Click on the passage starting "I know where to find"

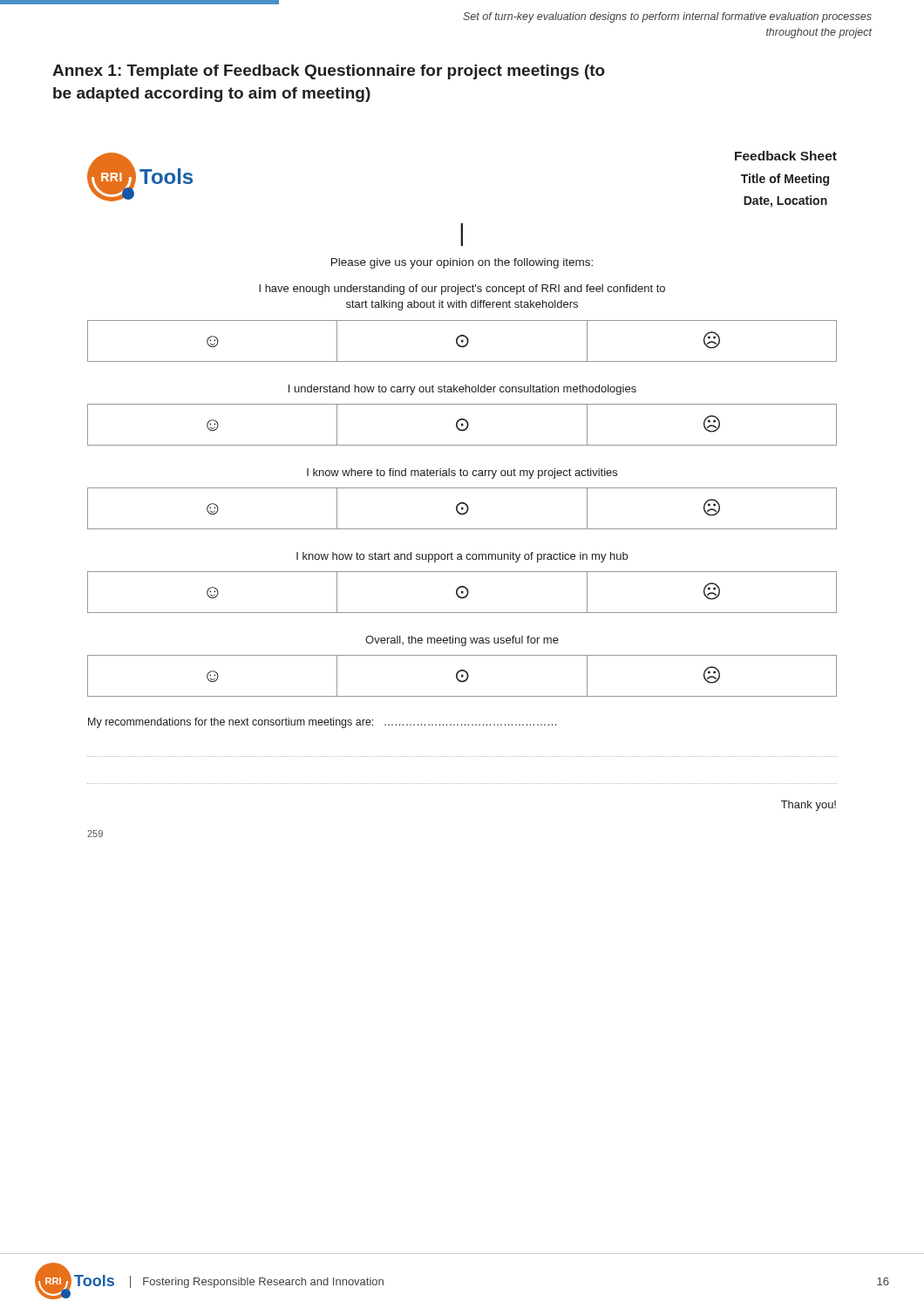point(462,472)
